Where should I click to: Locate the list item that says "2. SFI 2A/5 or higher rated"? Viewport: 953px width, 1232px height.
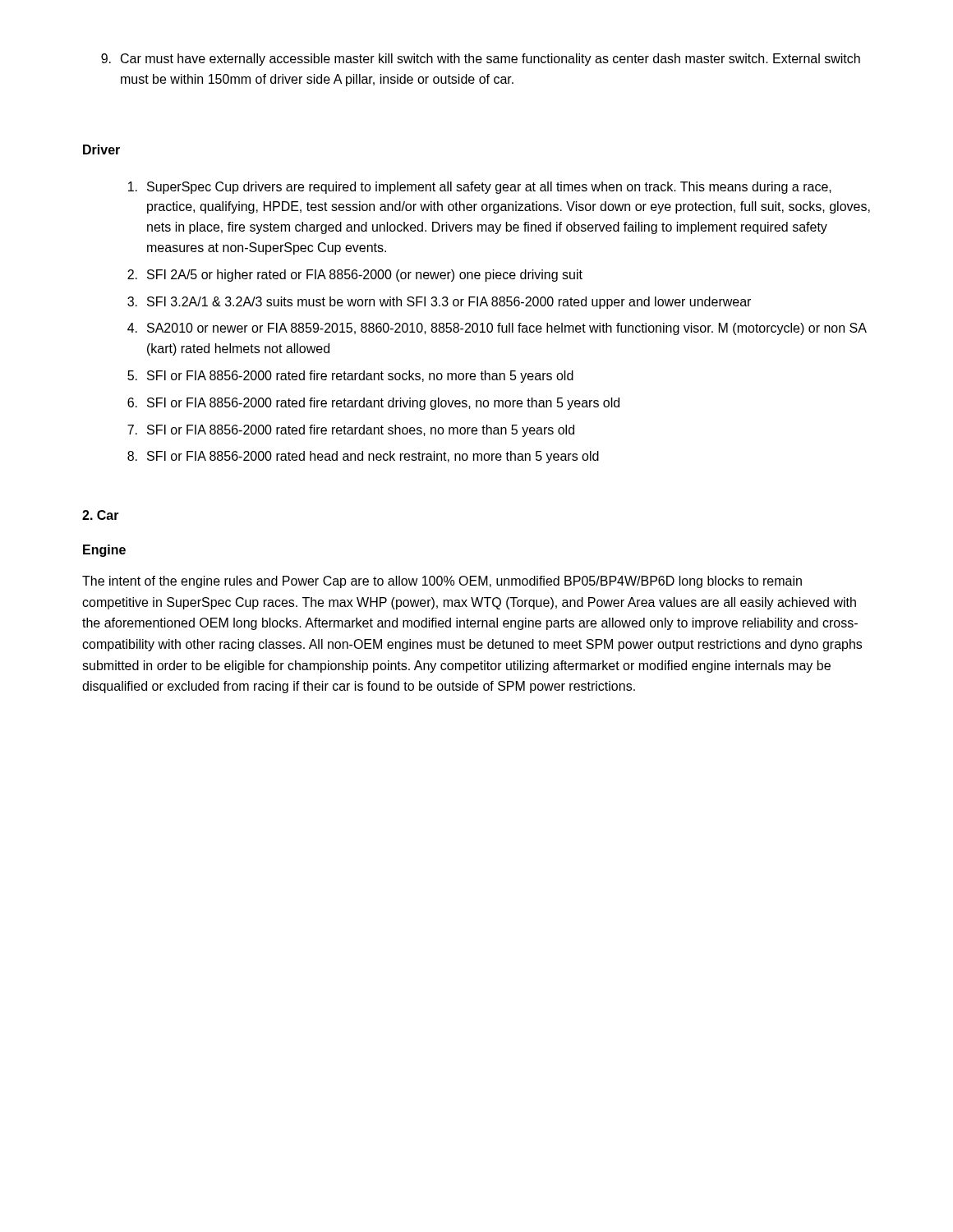point(347,275)
